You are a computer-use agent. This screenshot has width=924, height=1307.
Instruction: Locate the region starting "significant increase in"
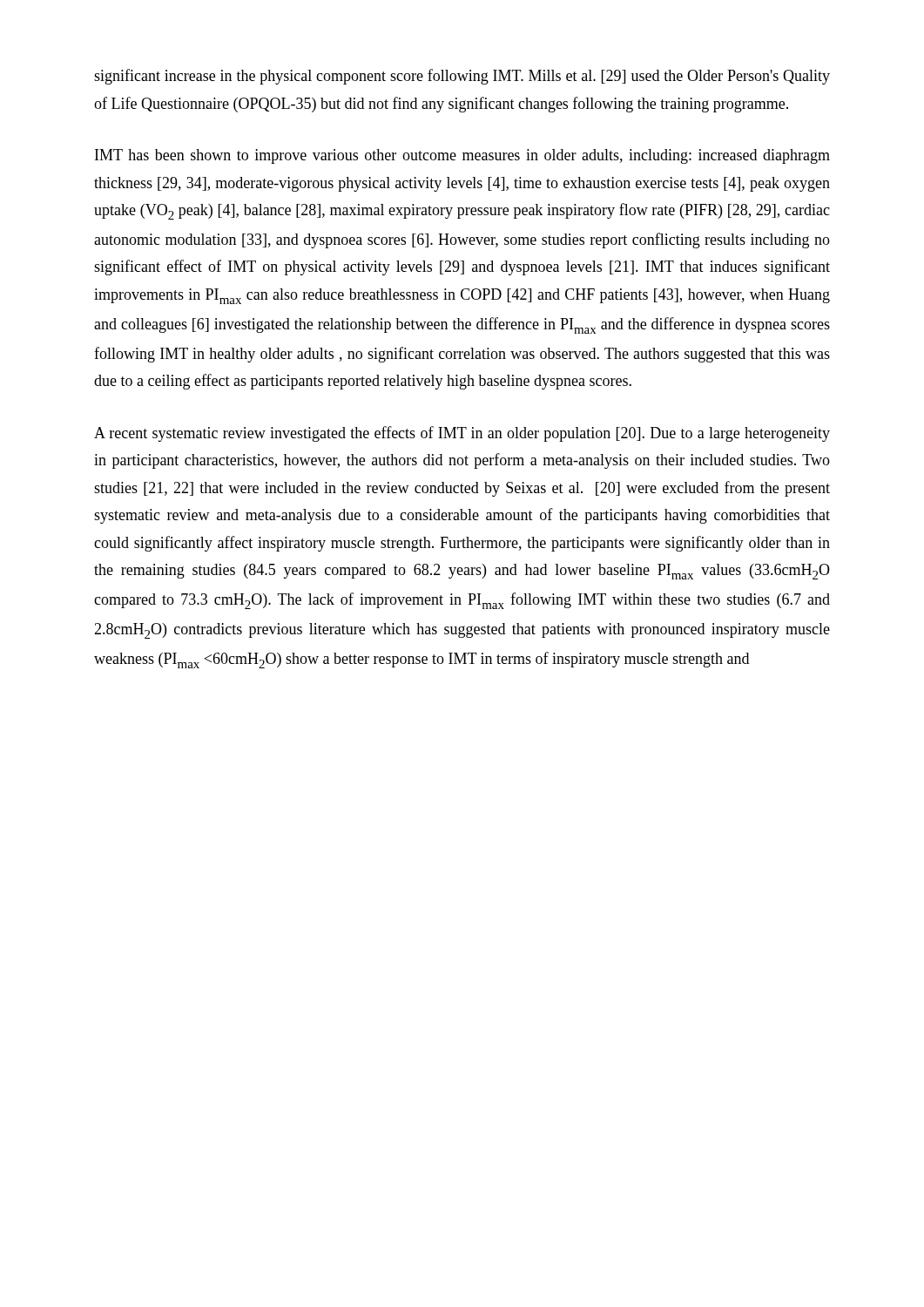coord(462,90)
